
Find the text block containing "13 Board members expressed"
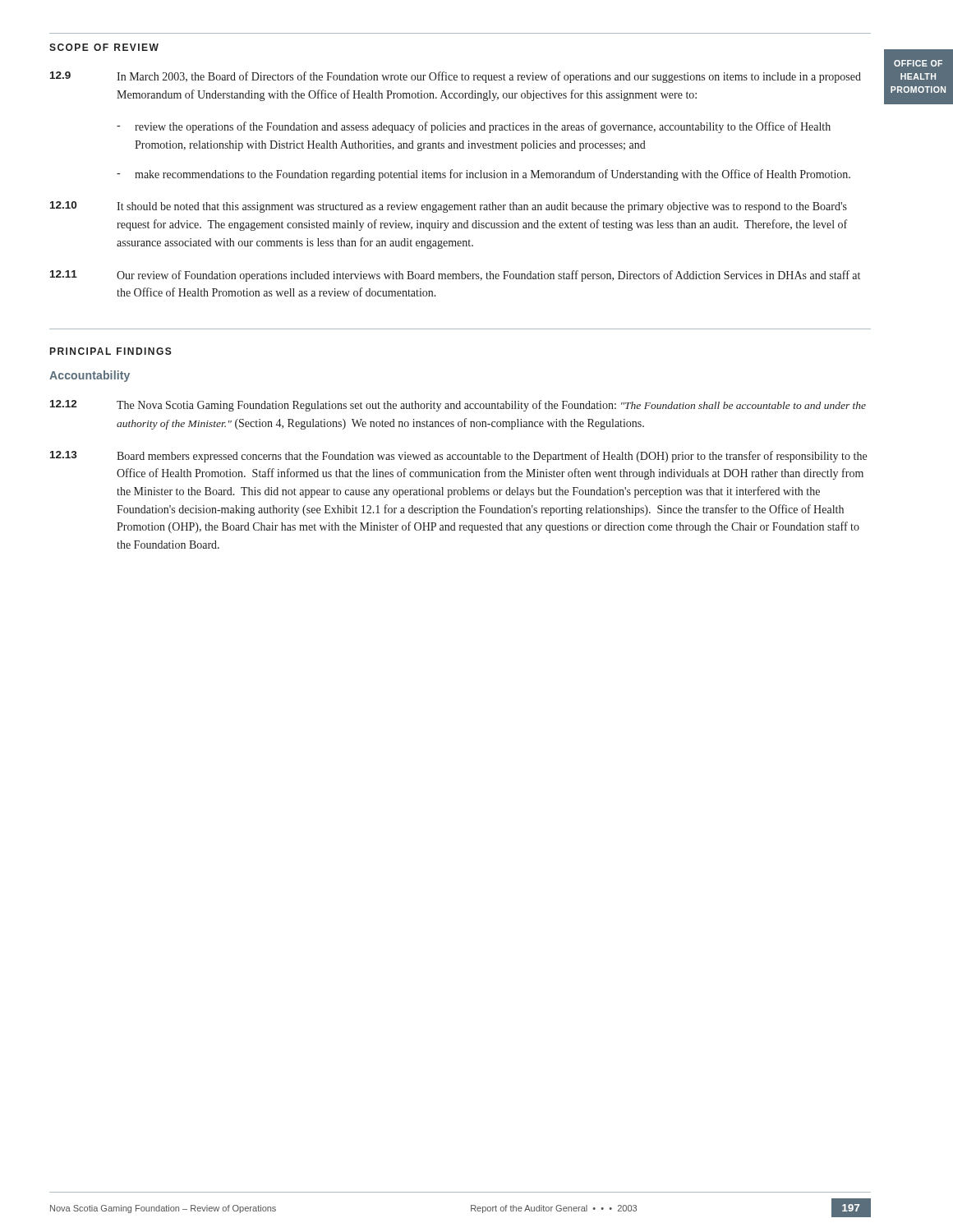pyautogui.click(x=460, y=501)
